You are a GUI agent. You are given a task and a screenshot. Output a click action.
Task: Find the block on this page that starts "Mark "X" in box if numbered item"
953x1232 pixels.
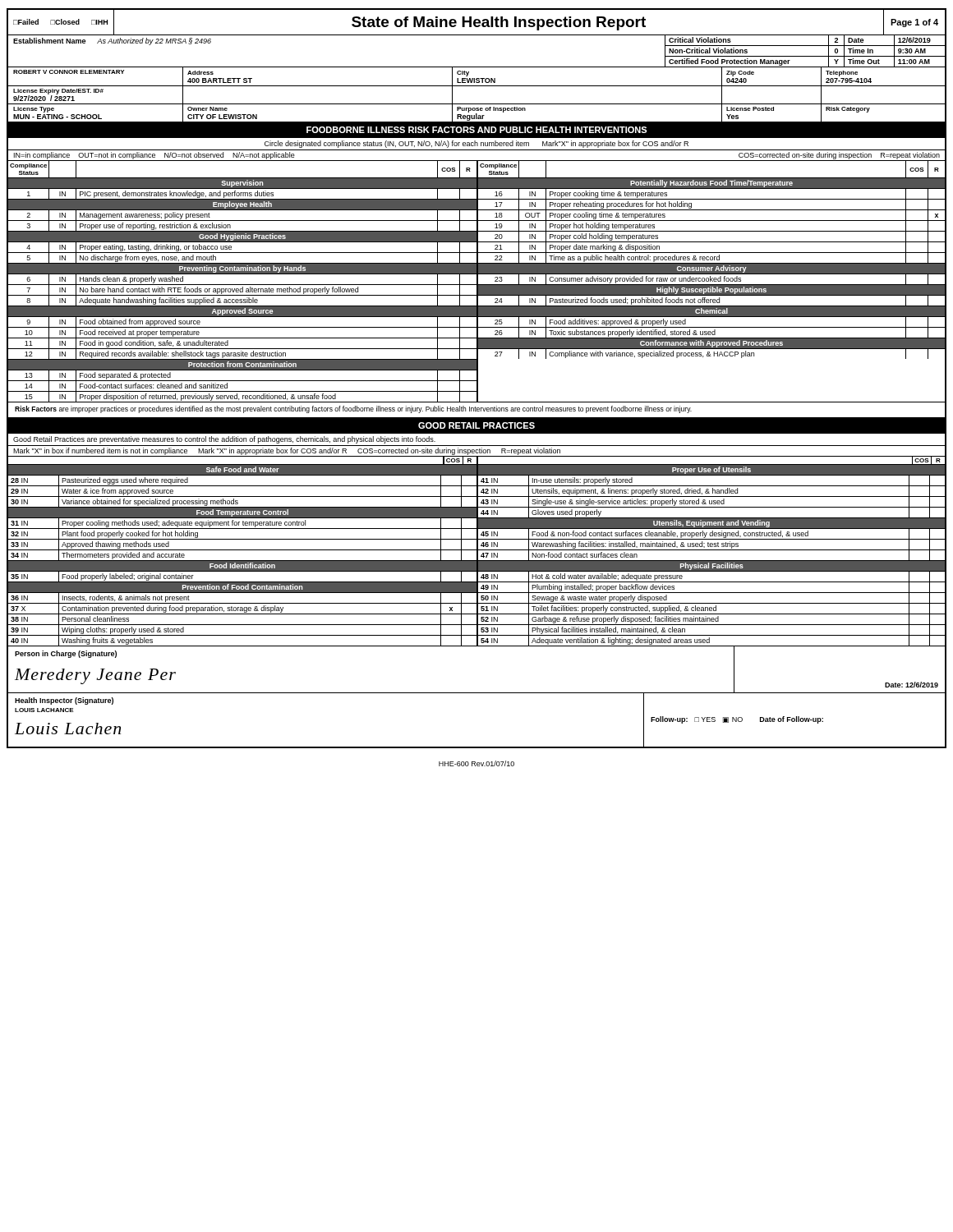tap(287, 451)
